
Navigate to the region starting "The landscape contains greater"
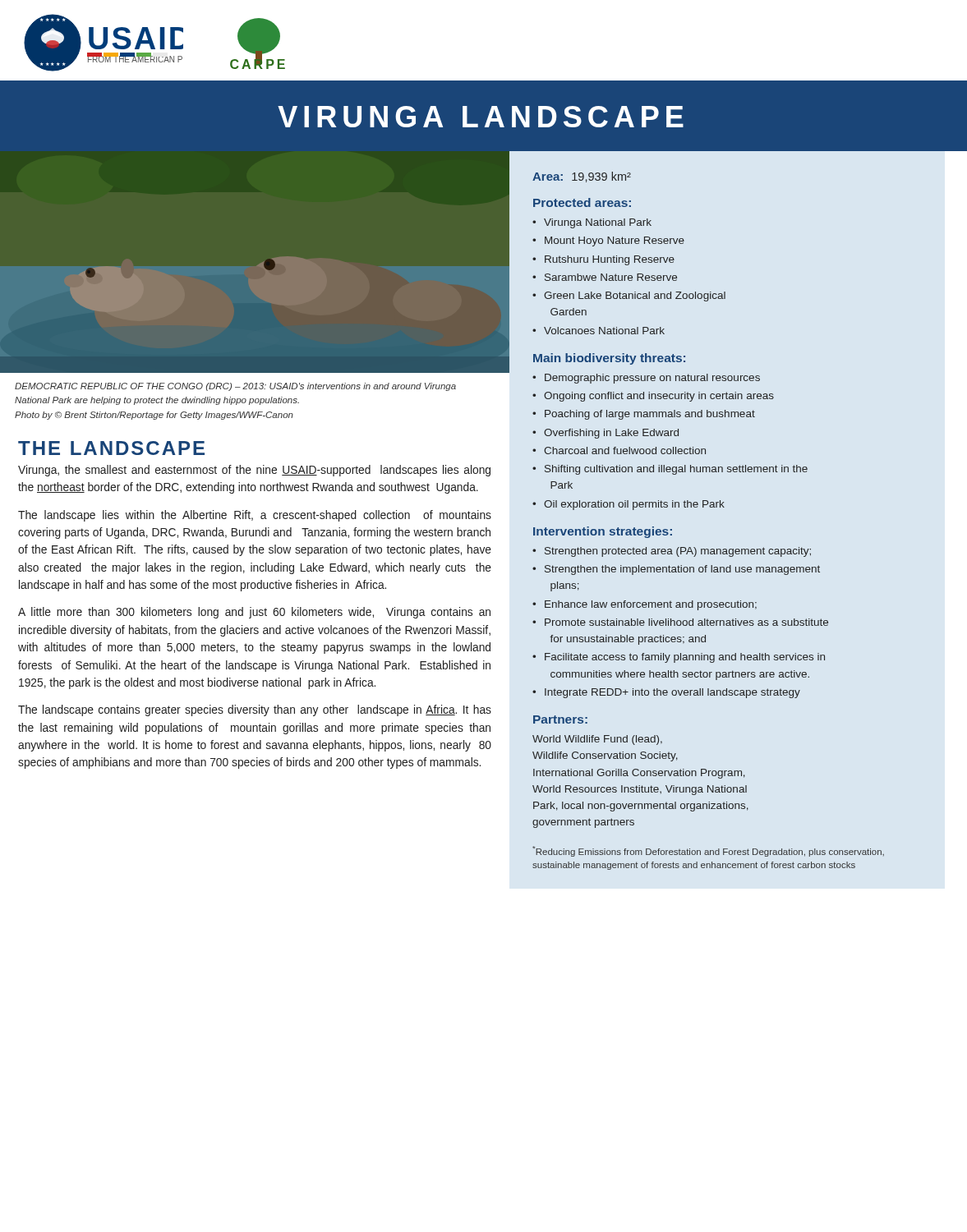pos(255,737)
